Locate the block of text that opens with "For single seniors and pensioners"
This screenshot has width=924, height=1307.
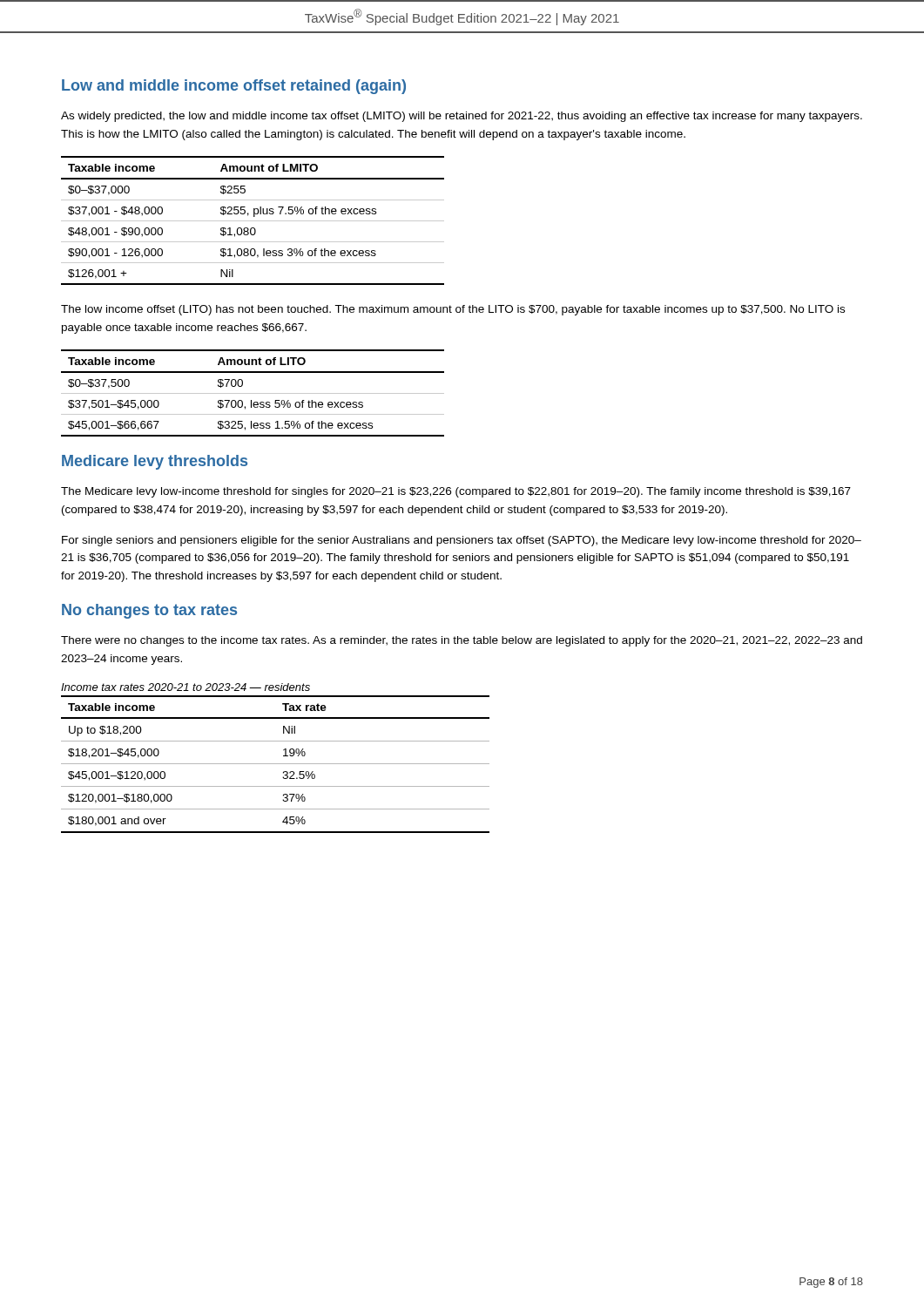461,558
